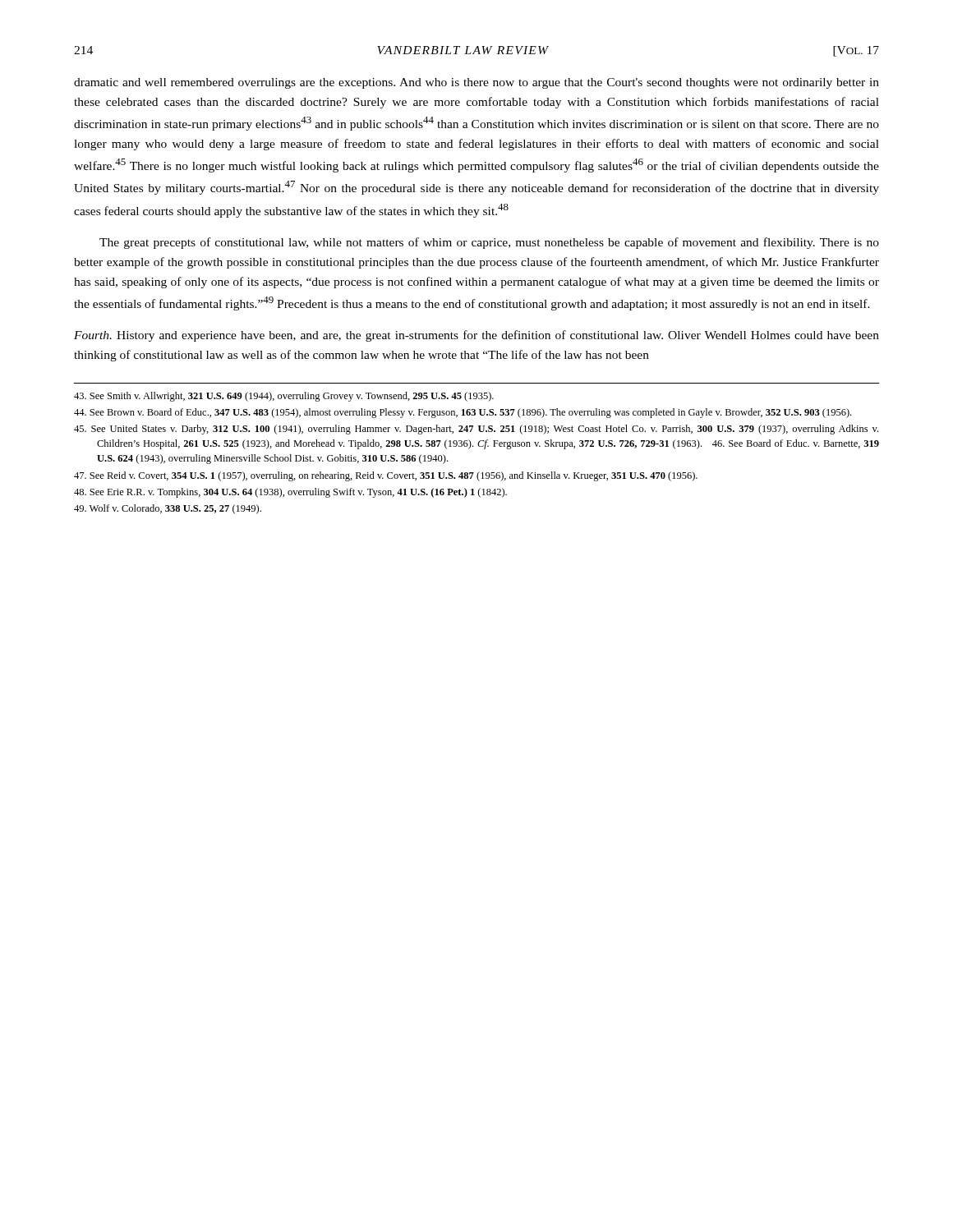Screen dimensions: 1232x953
Task: Find the block starting "Wolf v. Colorado,"
Action: click(168, 508)
